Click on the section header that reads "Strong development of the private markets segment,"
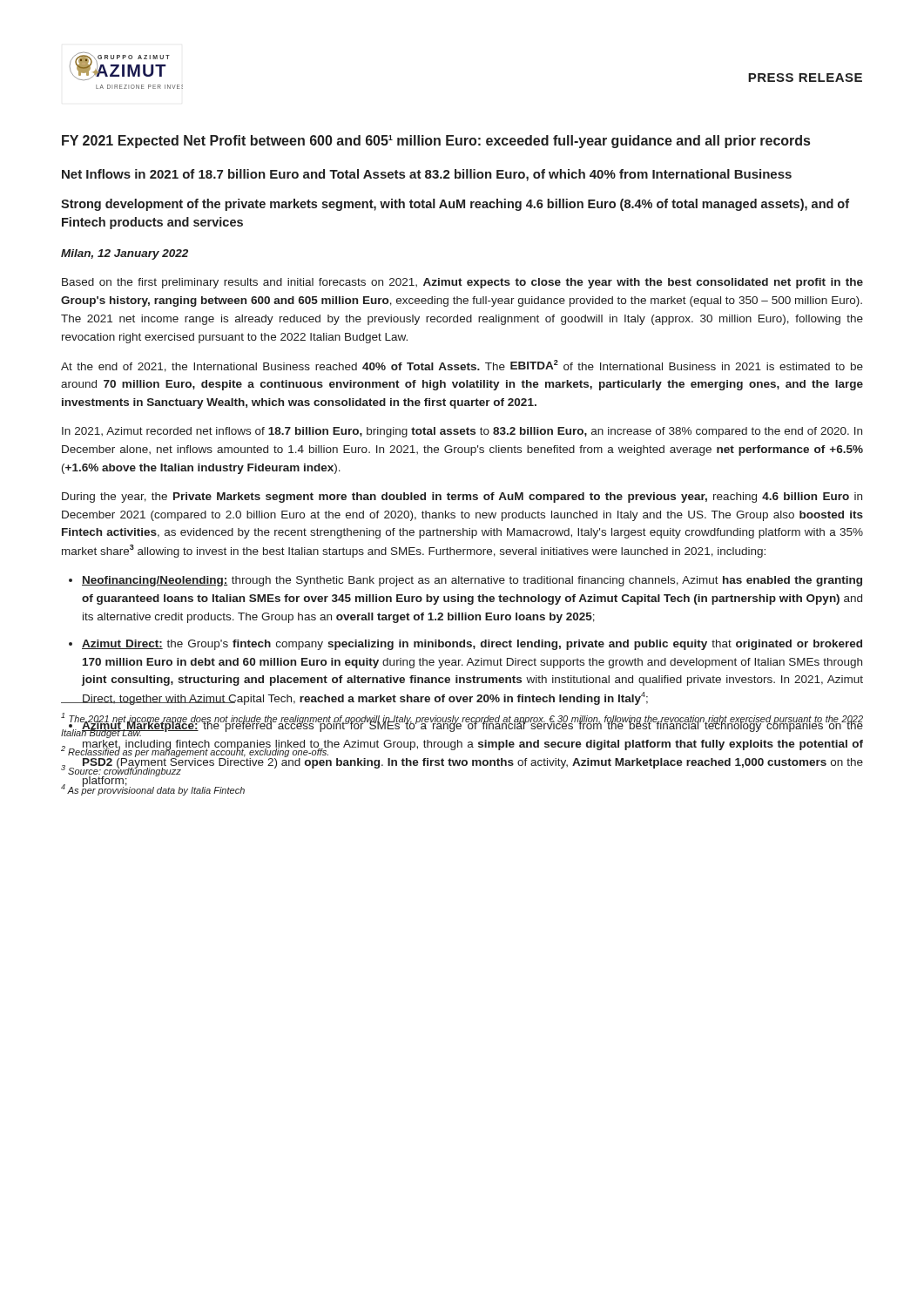Screen dimensions: 1307x924 (x=462, y=213)
